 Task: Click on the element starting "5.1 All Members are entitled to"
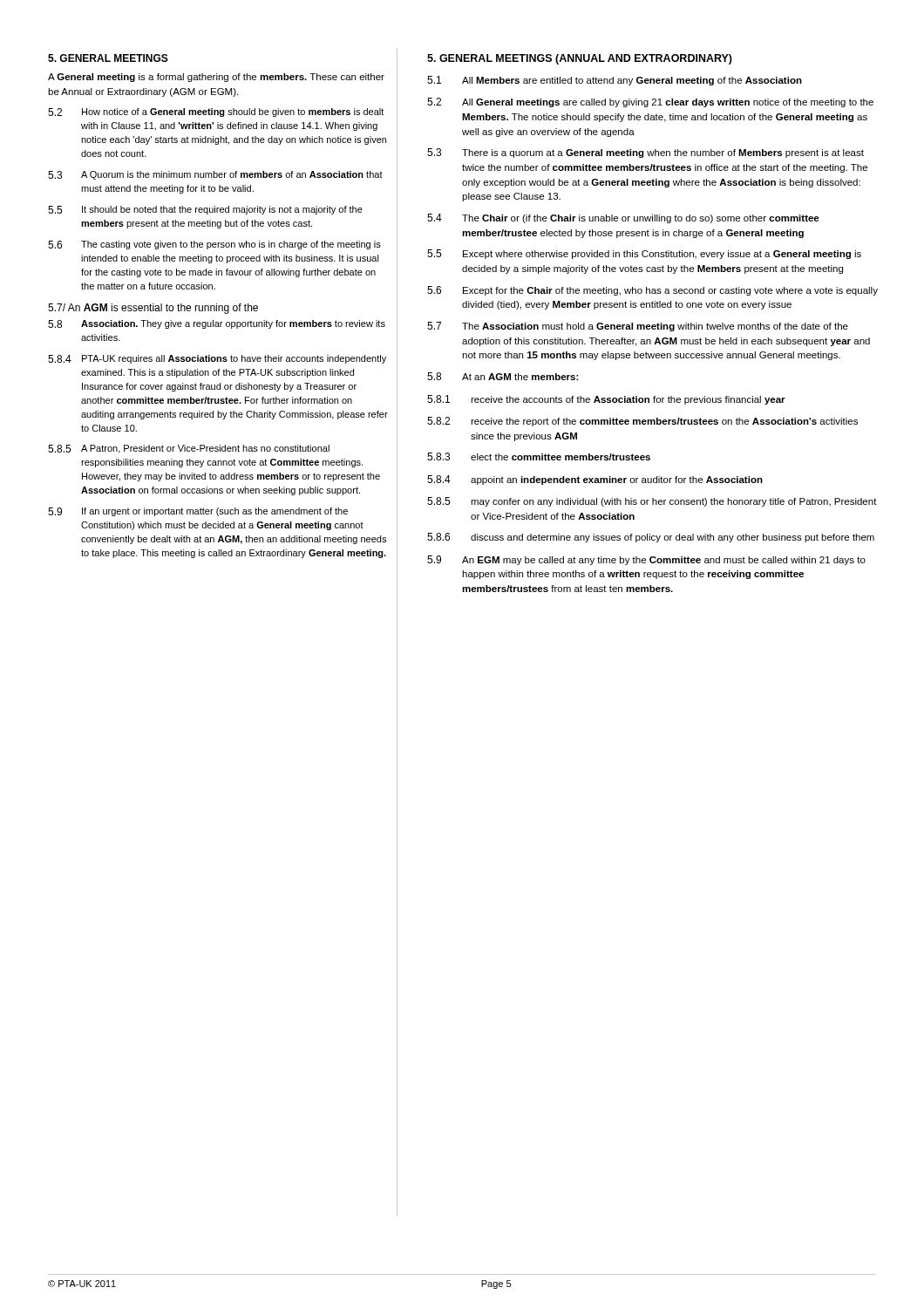(x=654, y=81)
